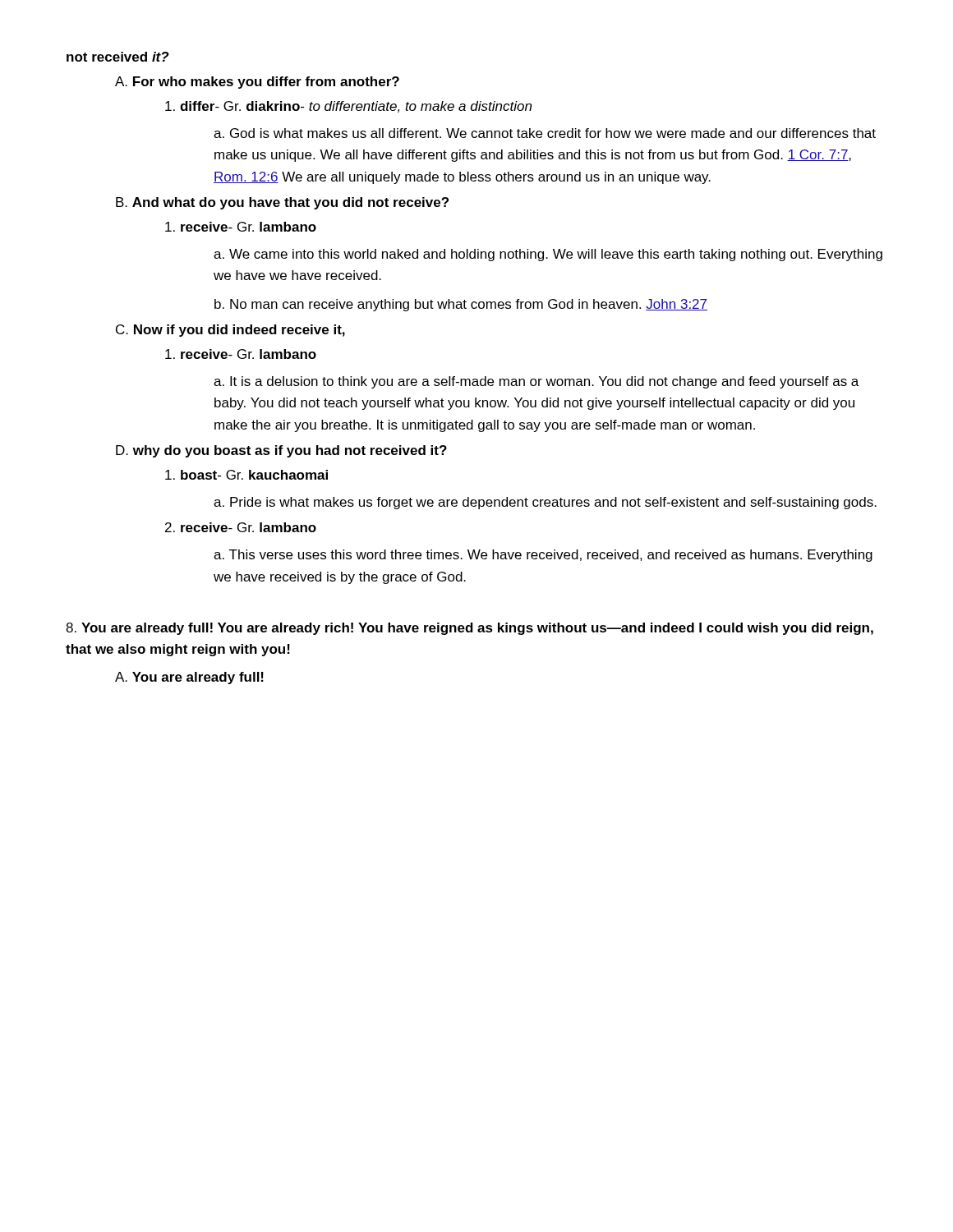Click the passage that begins "a. We came"
953x1232 pixels.
tap(548, 265)
